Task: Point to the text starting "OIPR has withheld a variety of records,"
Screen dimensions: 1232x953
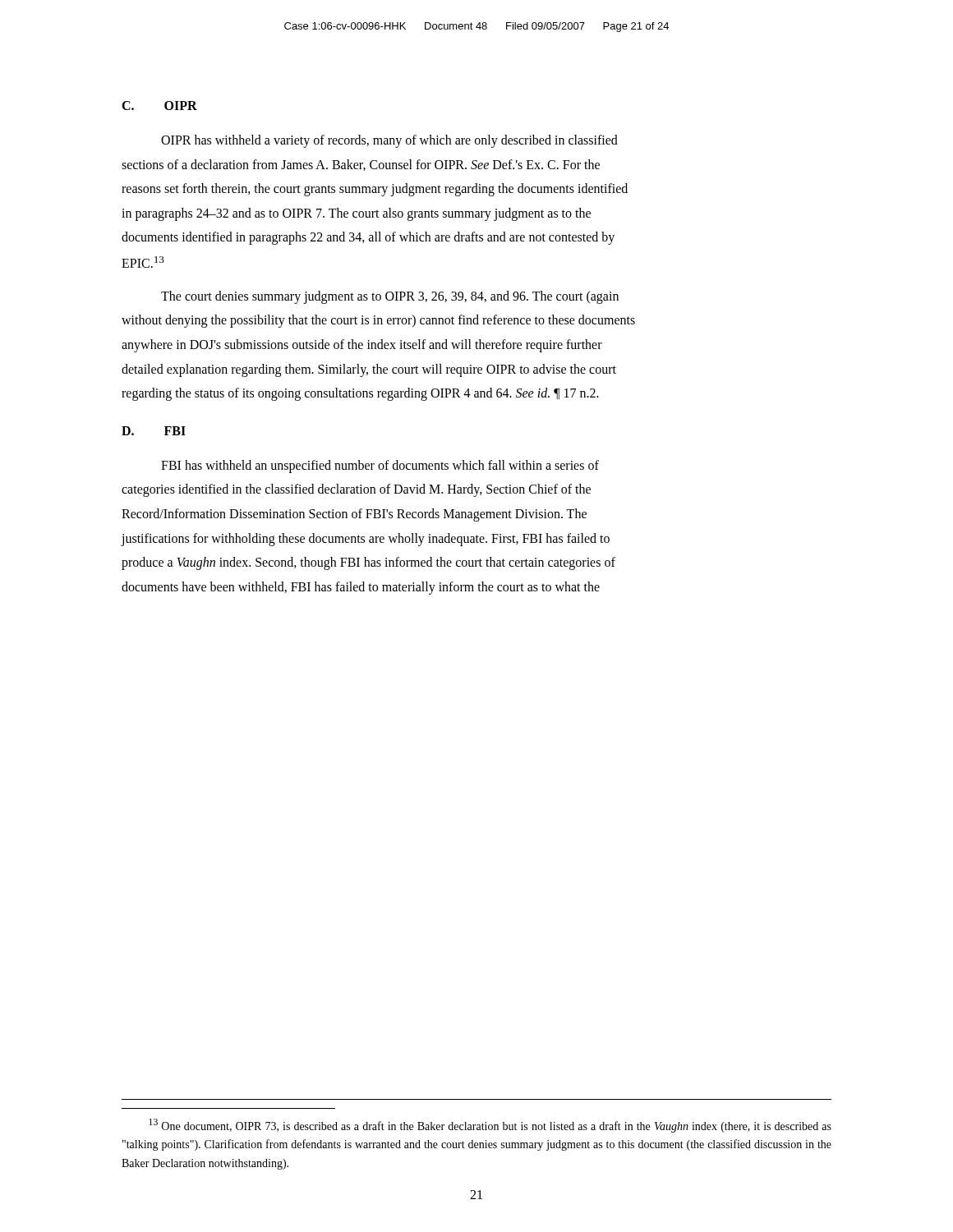Action: pyautogui.click(x=476, y=202)
